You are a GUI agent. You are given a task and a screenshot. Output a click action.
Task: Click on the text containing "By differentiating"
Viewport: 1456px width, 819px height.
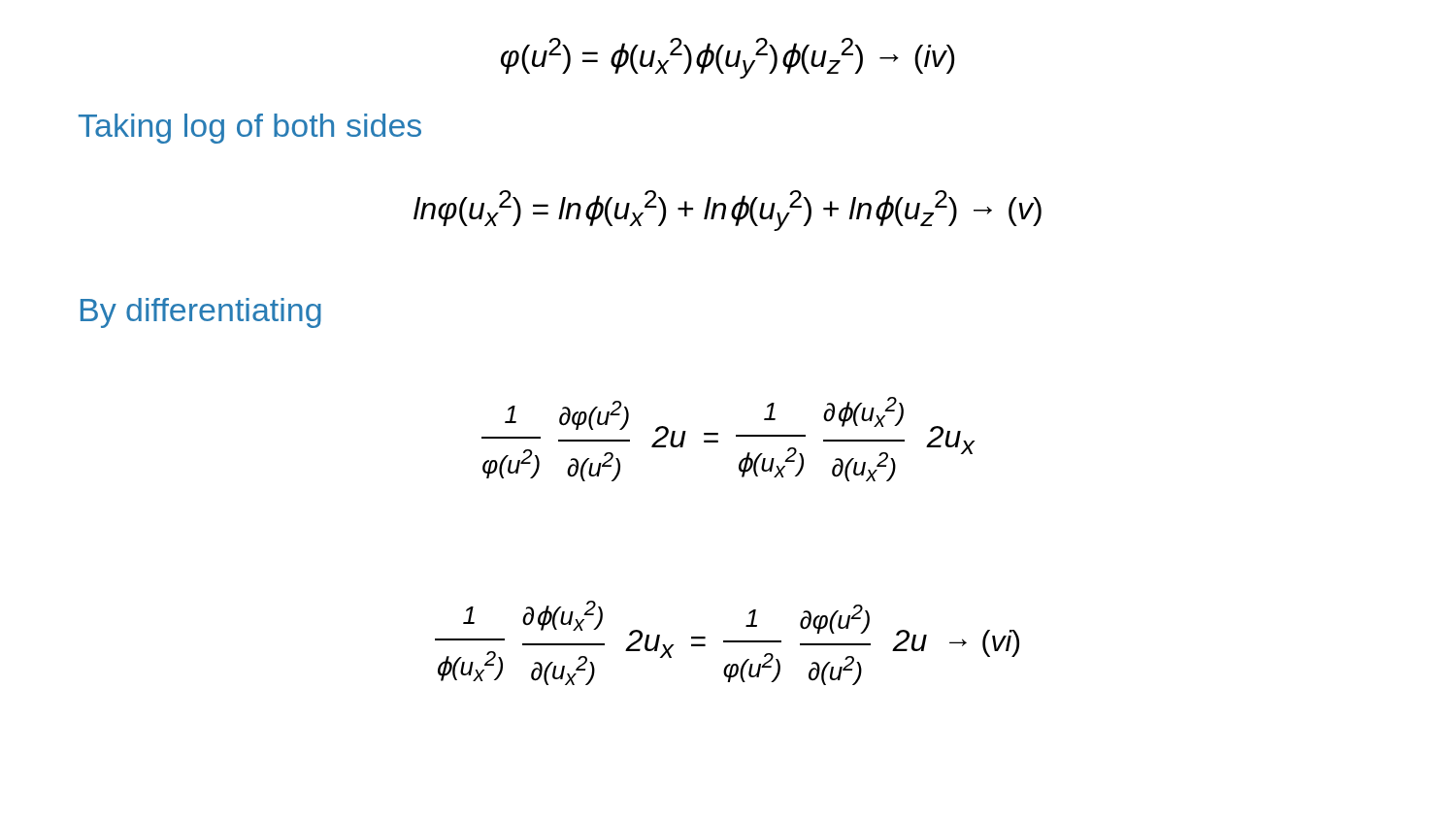click(x=200, y=310)
